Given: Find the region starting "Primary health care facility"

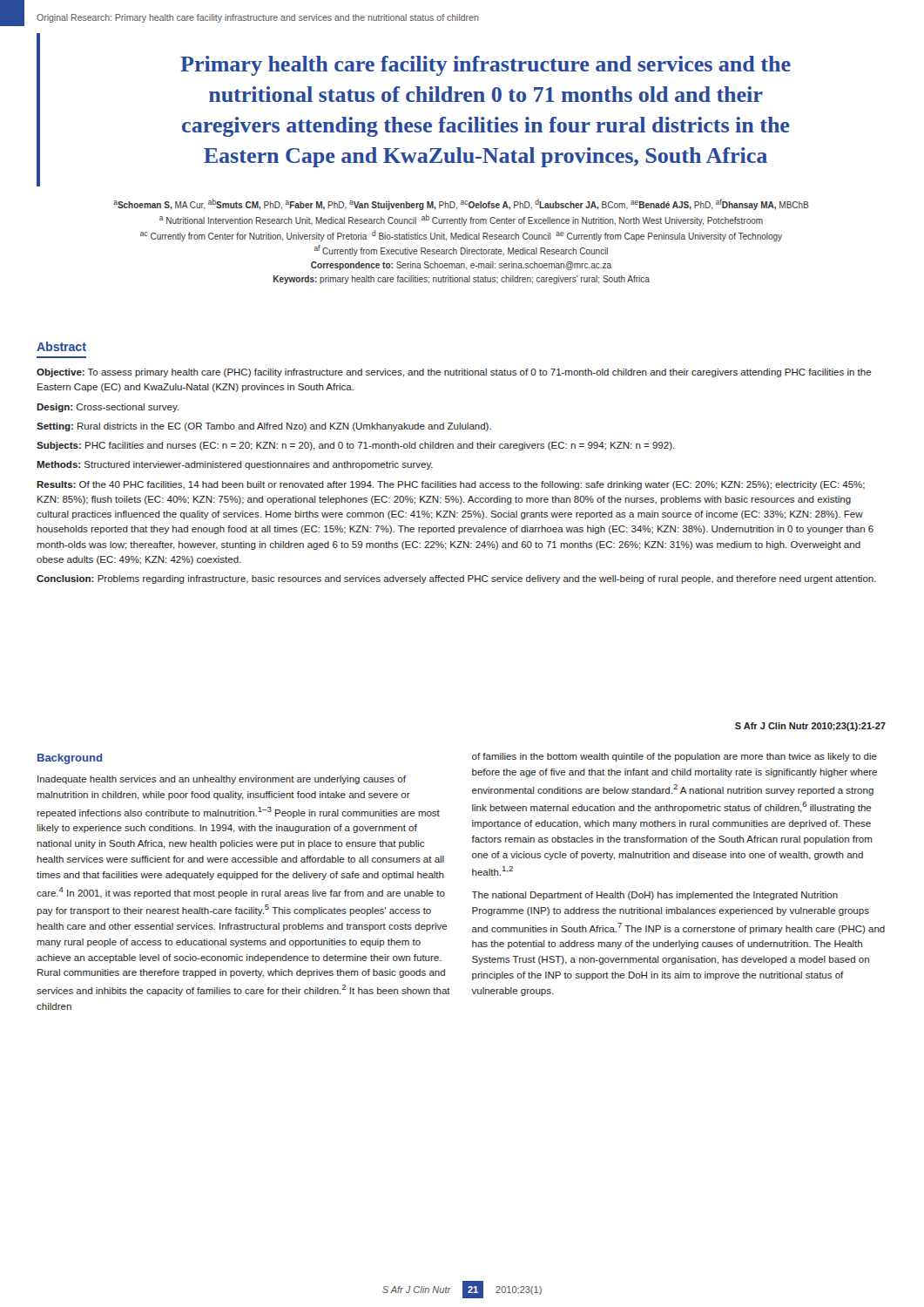Looking at the screenshot, I should [486, 110].
